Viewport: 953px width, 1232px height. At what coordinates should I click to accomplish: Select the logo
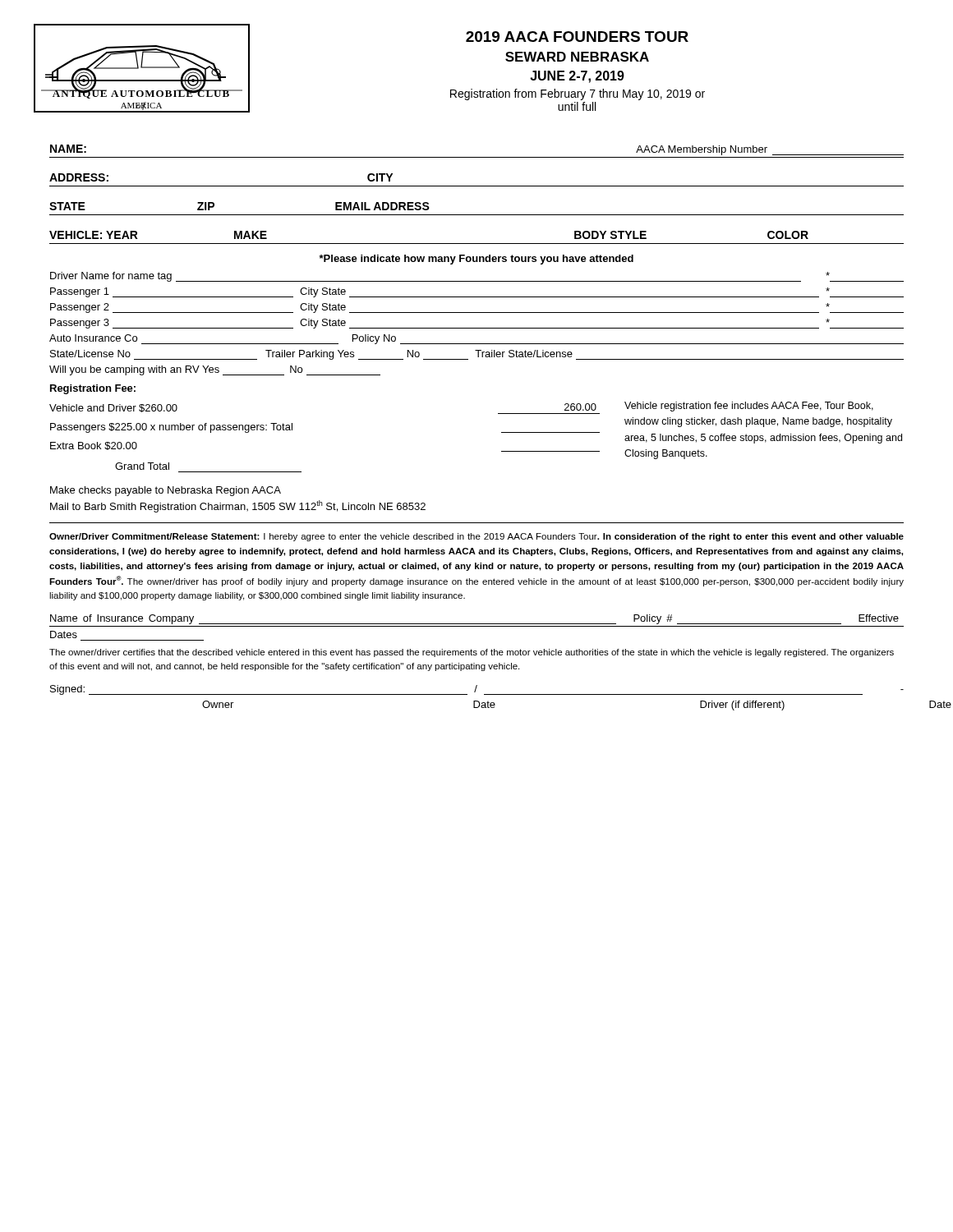(142, 69)
